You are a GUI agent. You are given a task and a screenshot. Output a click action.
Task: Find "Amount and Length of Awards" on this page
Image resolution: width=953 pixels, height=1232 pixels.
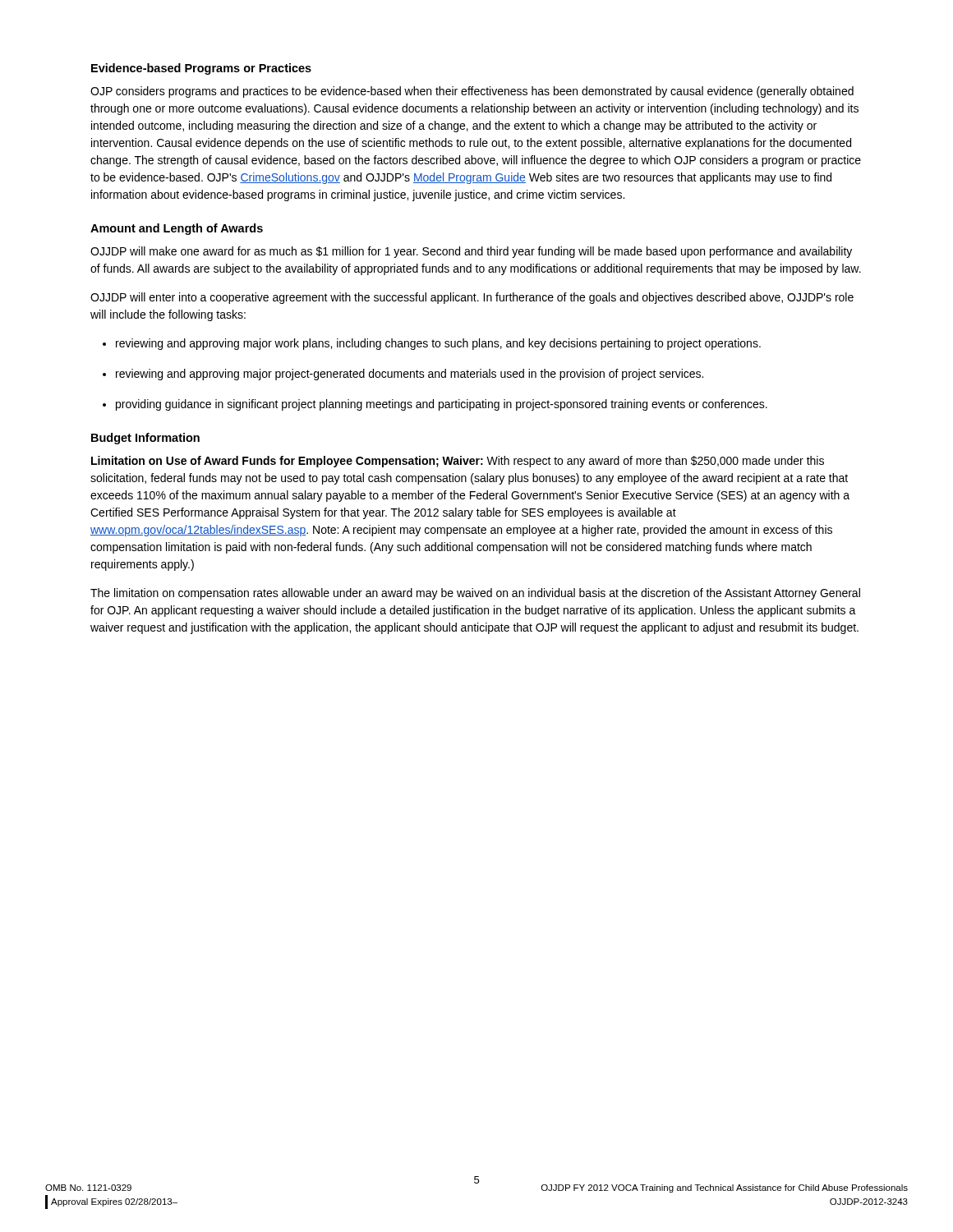(x=177, y=228)
